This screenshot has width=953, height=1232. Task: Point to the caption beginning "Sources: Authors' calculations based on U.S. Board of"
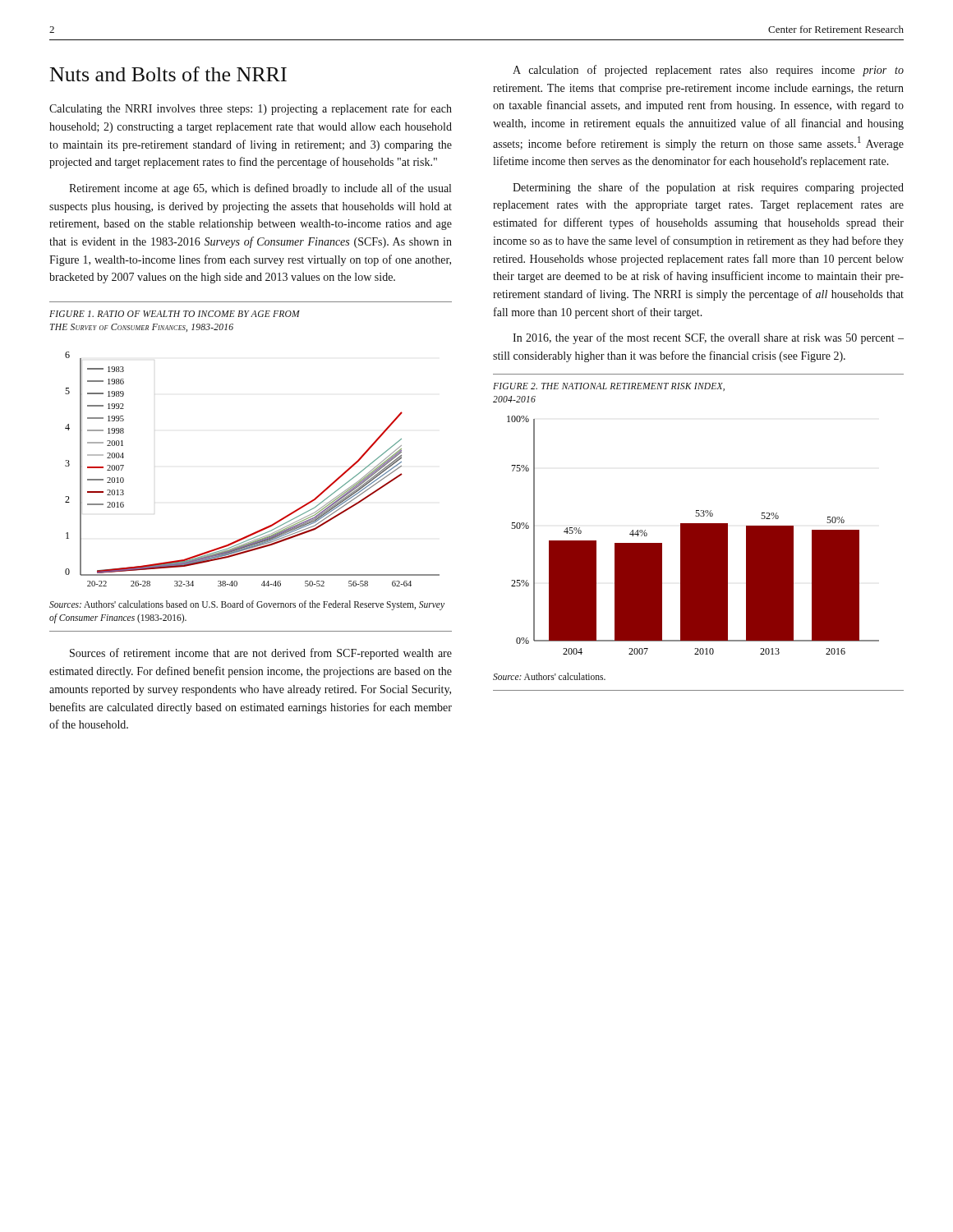tap(247, 611)
